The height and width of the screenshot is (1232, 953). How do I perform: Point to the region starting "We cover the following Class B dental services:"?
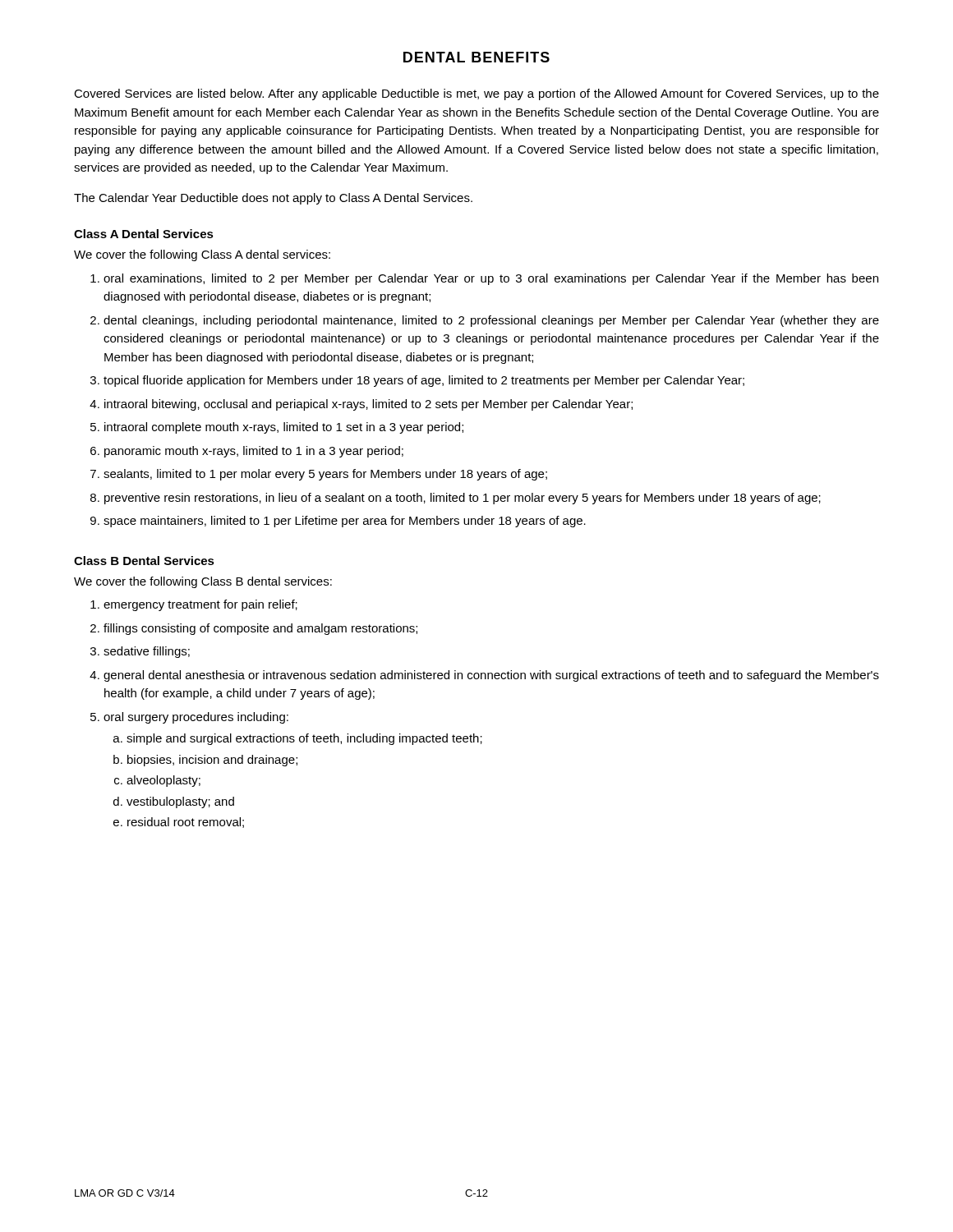(x=203, y=581)
